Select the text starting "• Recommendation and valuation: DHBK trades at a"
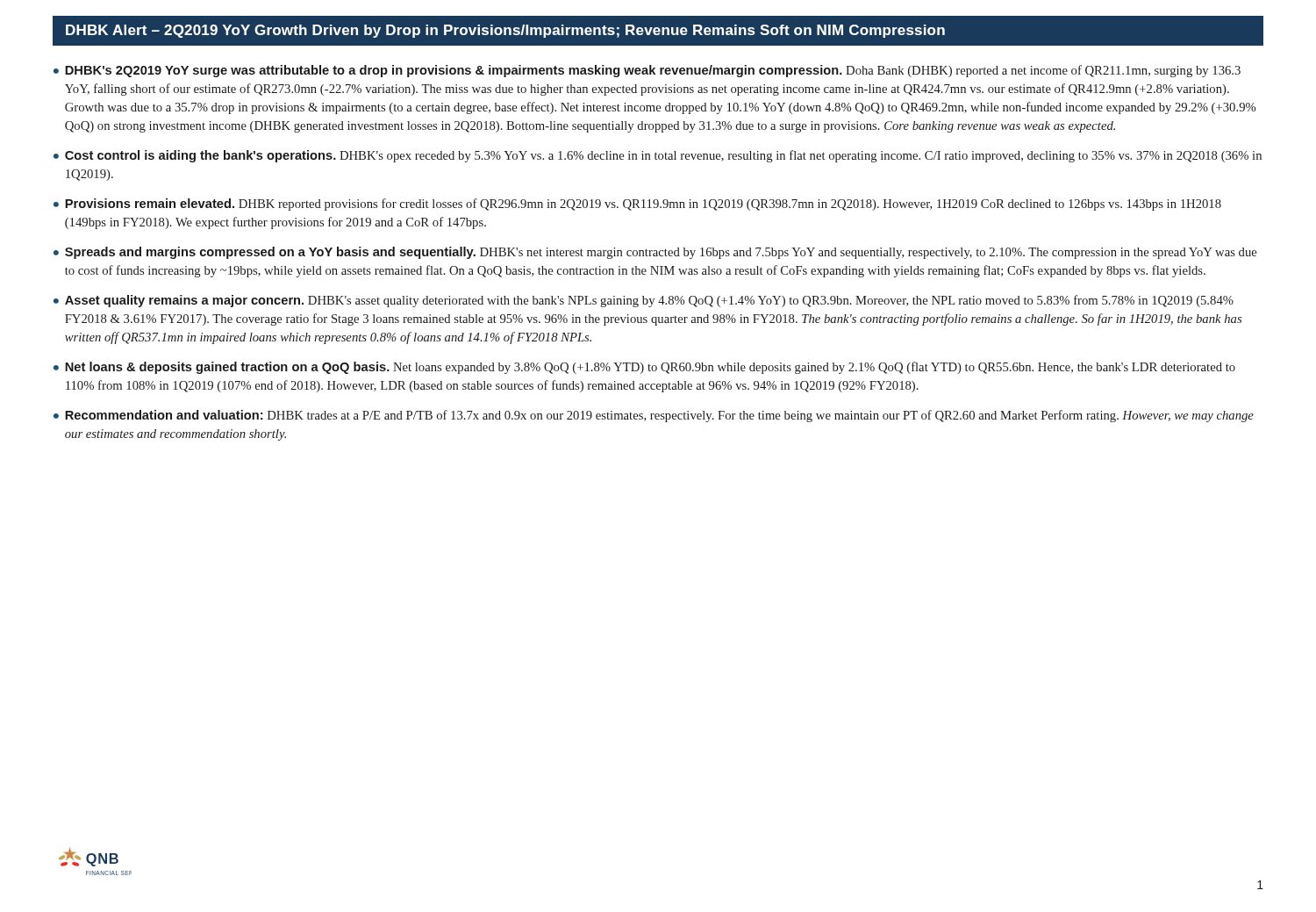The image size is (1316, 912). [x=658, y=425]
